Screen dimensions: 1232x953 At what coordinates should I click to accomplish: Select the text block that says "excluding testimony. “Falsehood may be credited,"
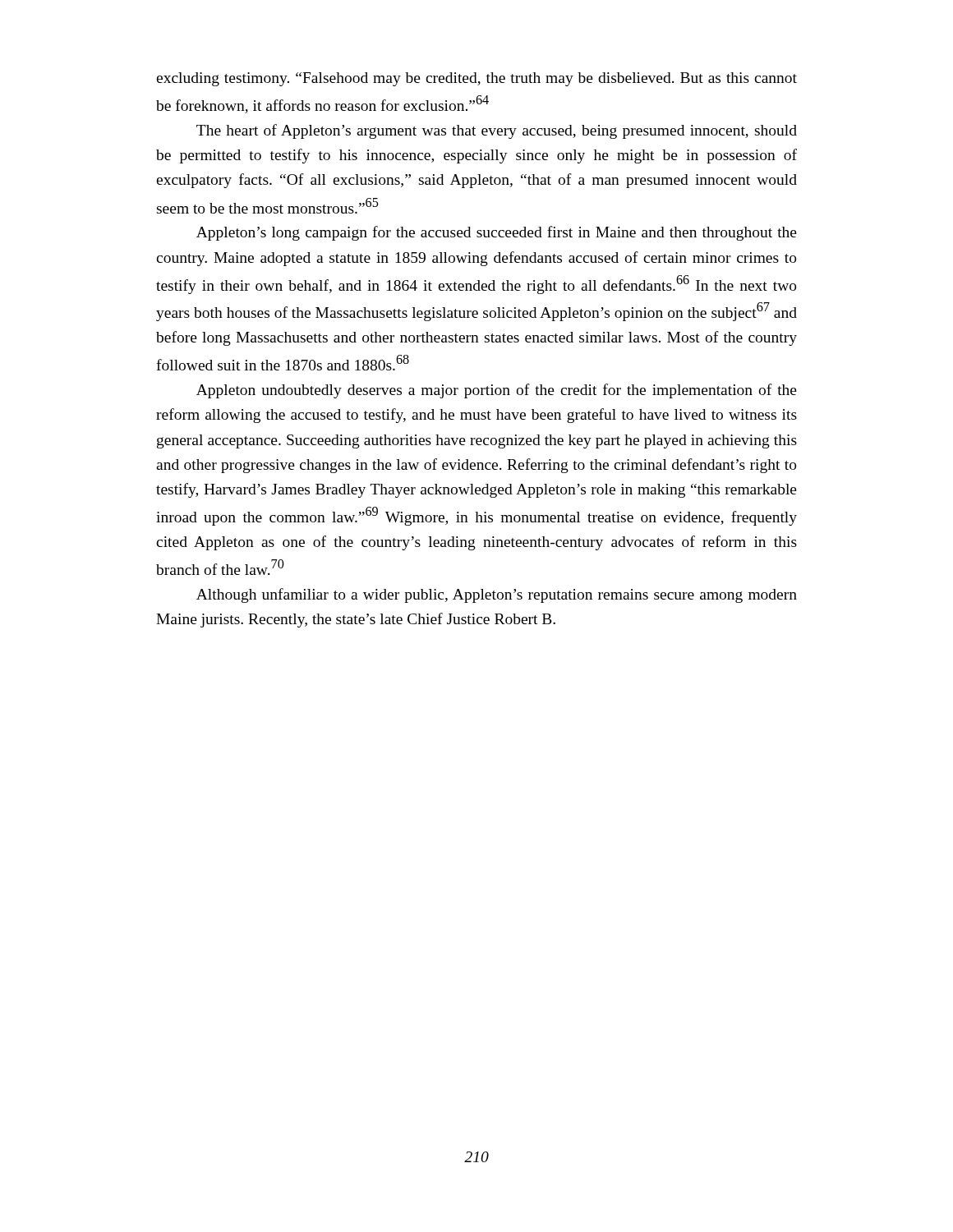[x=476, y=92]
